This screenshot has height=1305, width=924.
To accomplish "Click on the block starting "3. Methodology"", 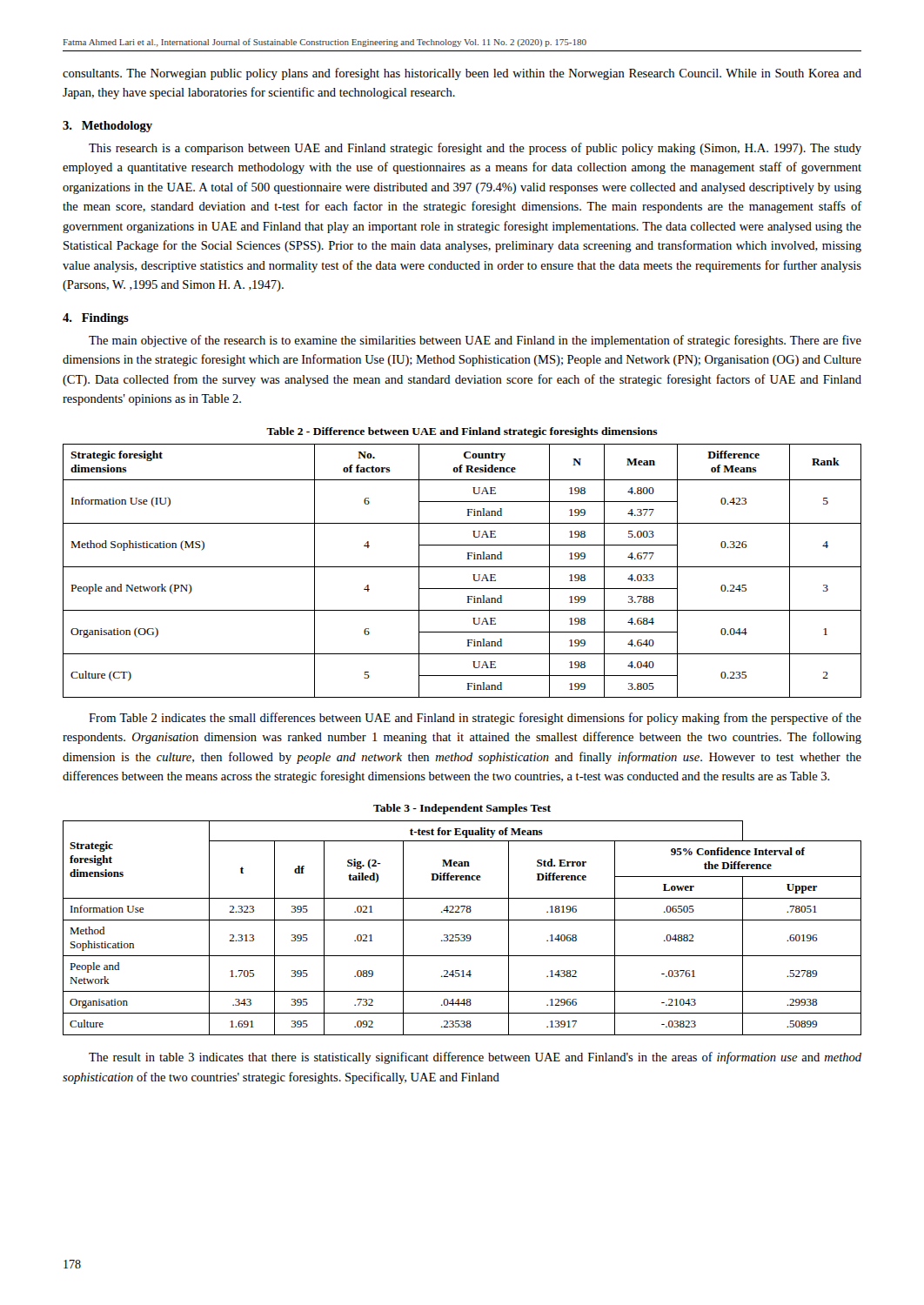I will click(108, 125).
